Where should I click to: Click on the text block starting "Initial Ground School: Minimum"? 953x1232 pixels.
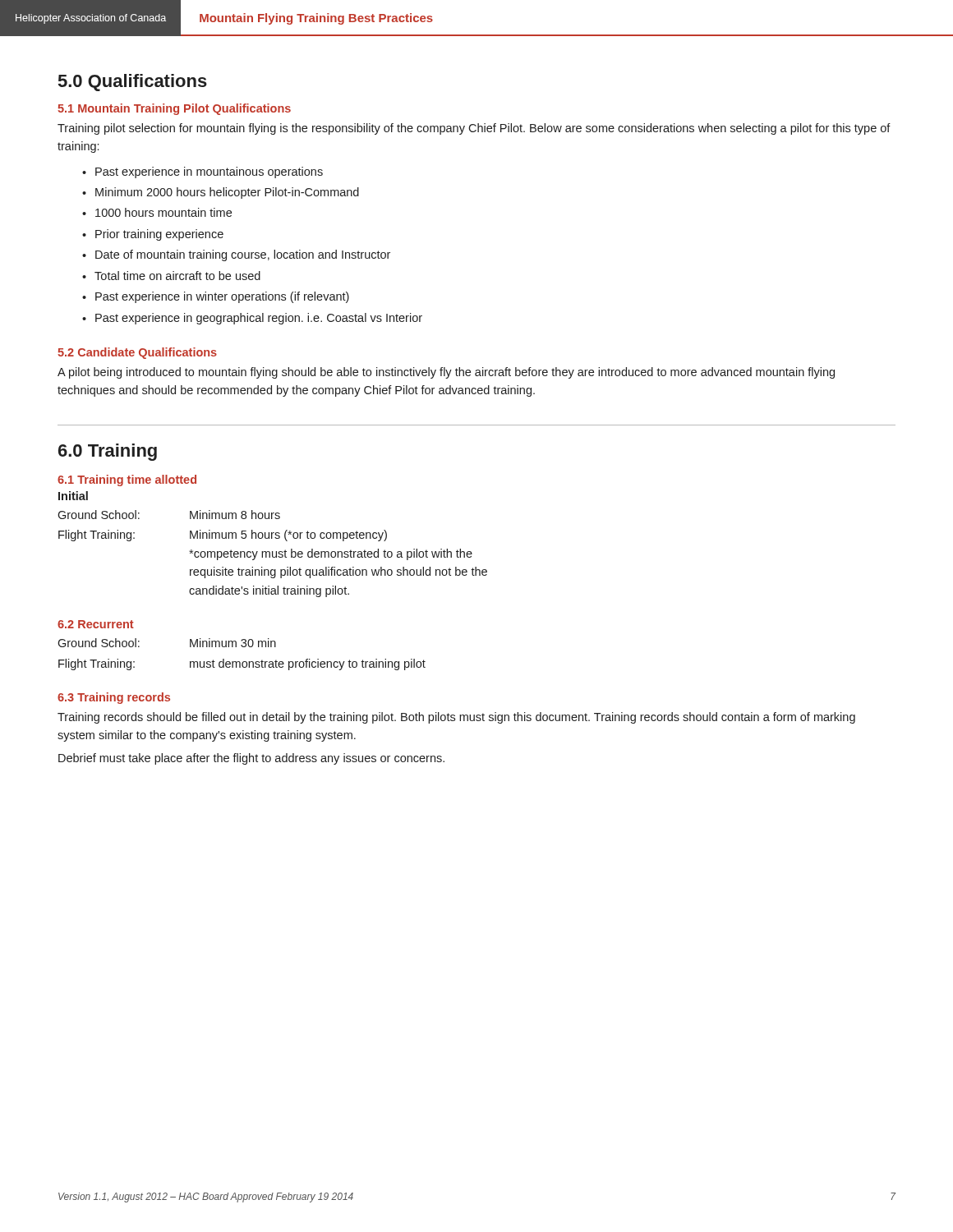(476, 544)
